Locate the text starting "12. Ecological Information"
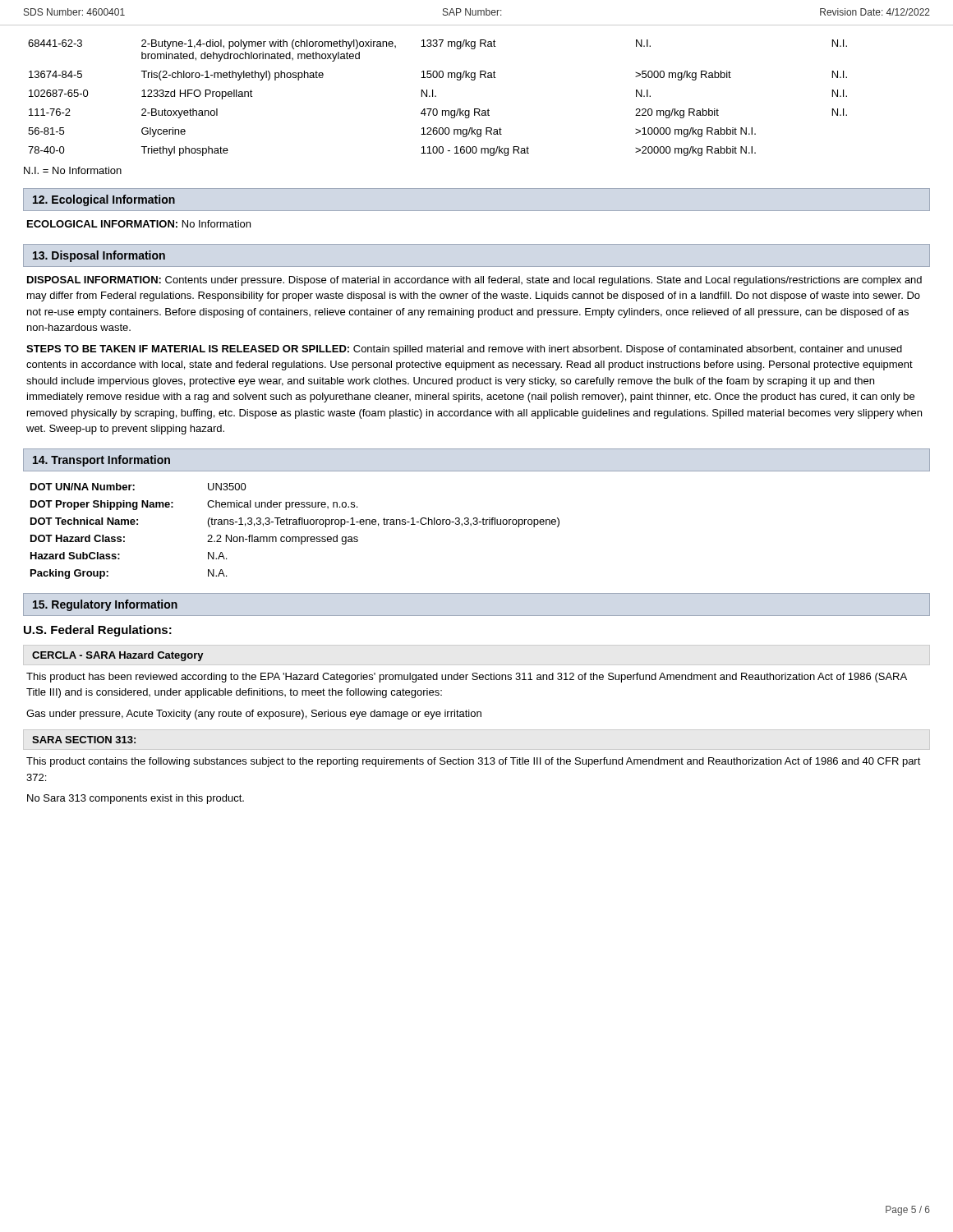 coord(104,200)
